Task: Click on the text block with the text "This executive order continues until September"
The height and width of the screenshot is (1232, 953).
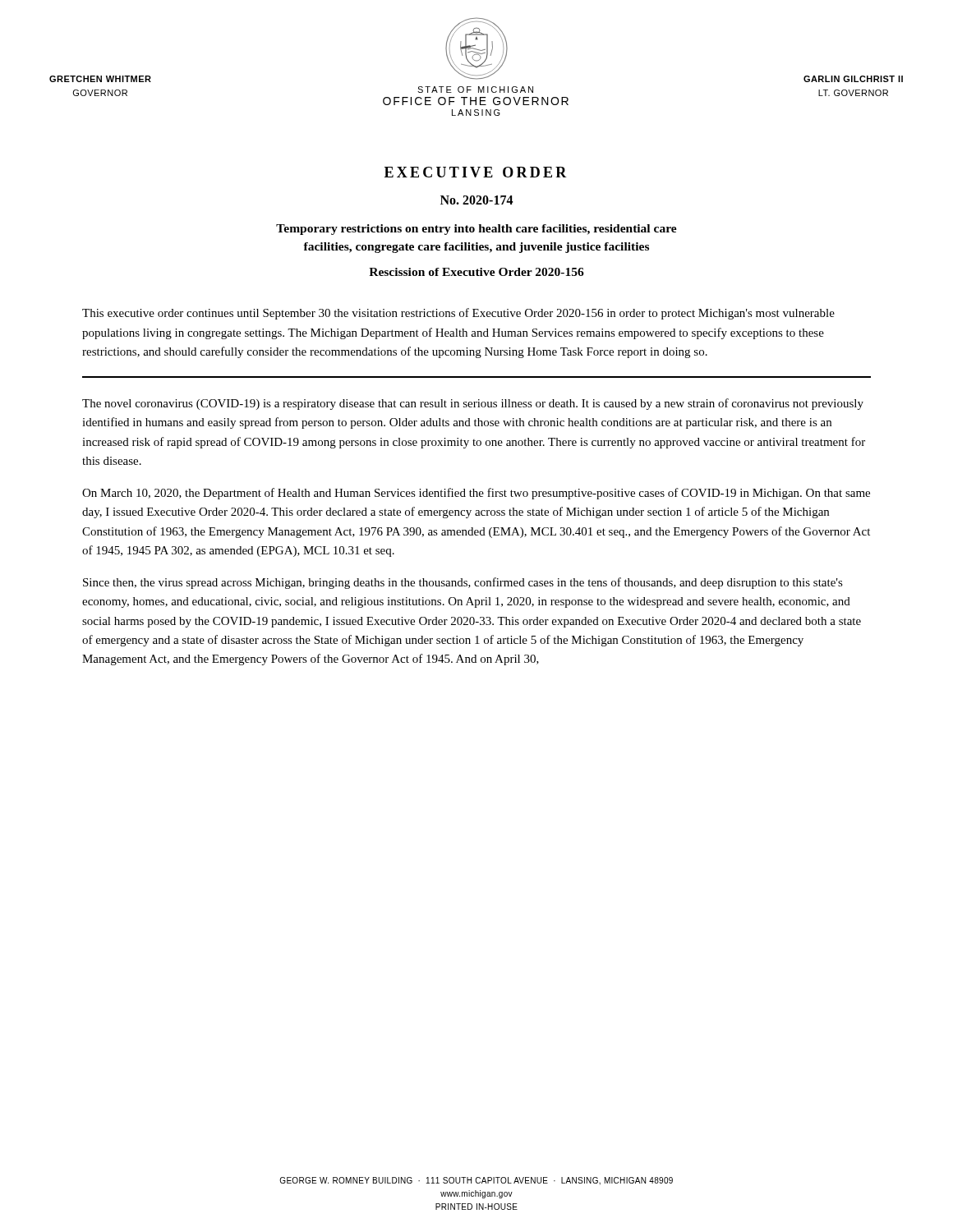Action: tap(458, 332)
